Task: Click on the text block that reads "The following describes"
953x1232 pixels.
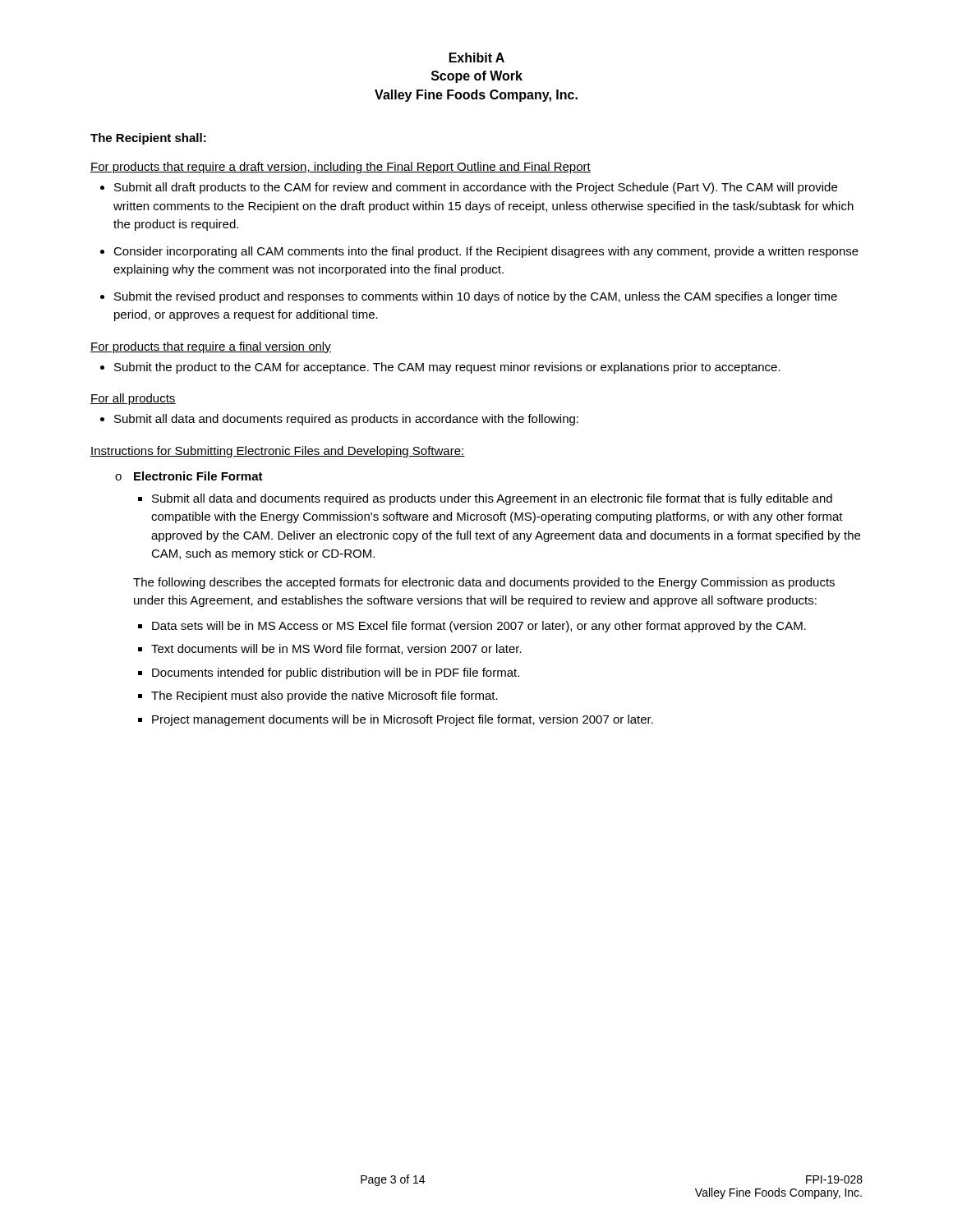Action: (484, 591)
